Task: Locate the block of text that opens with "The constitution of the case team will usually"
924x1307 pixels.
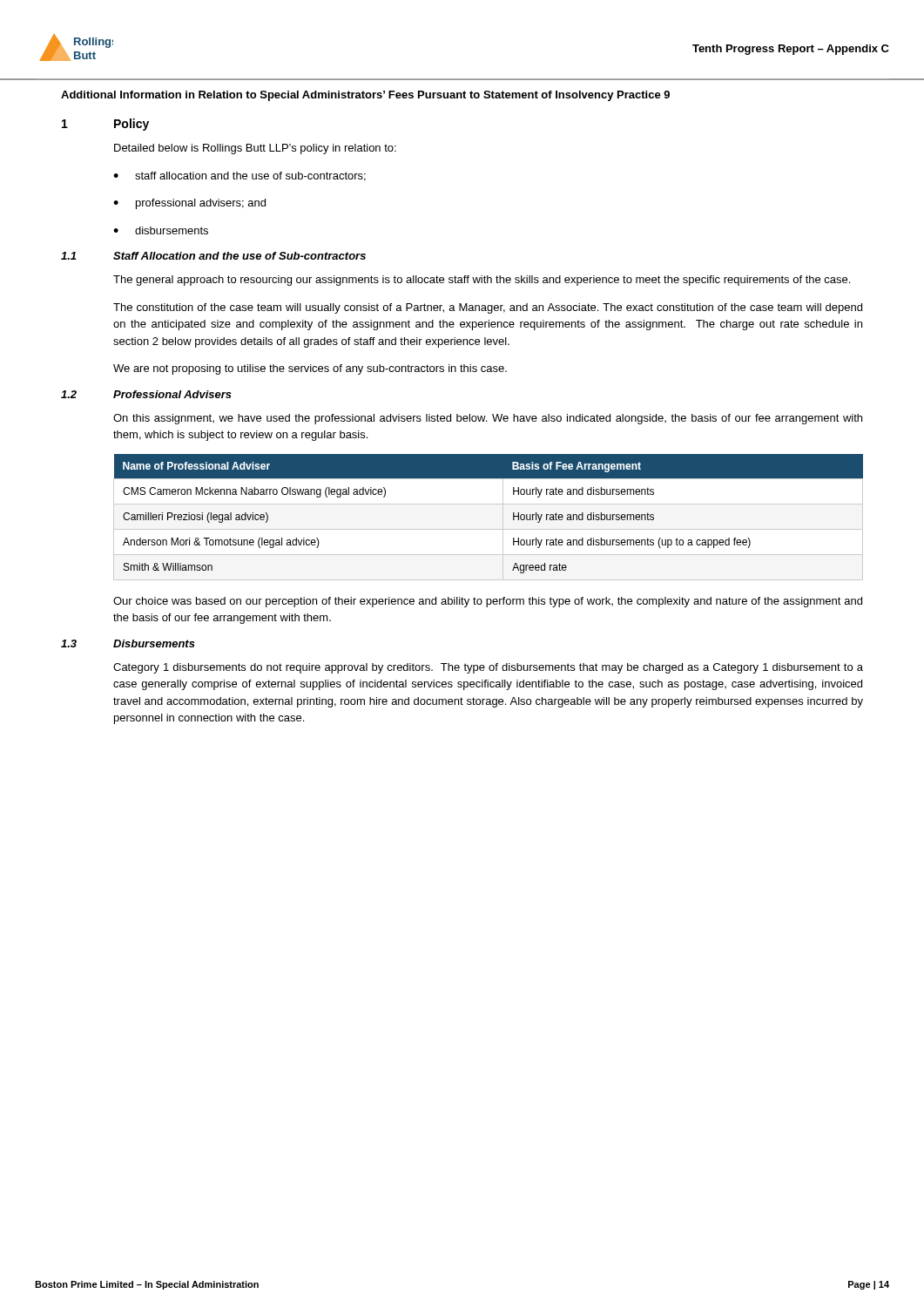Action: (488, 324)
